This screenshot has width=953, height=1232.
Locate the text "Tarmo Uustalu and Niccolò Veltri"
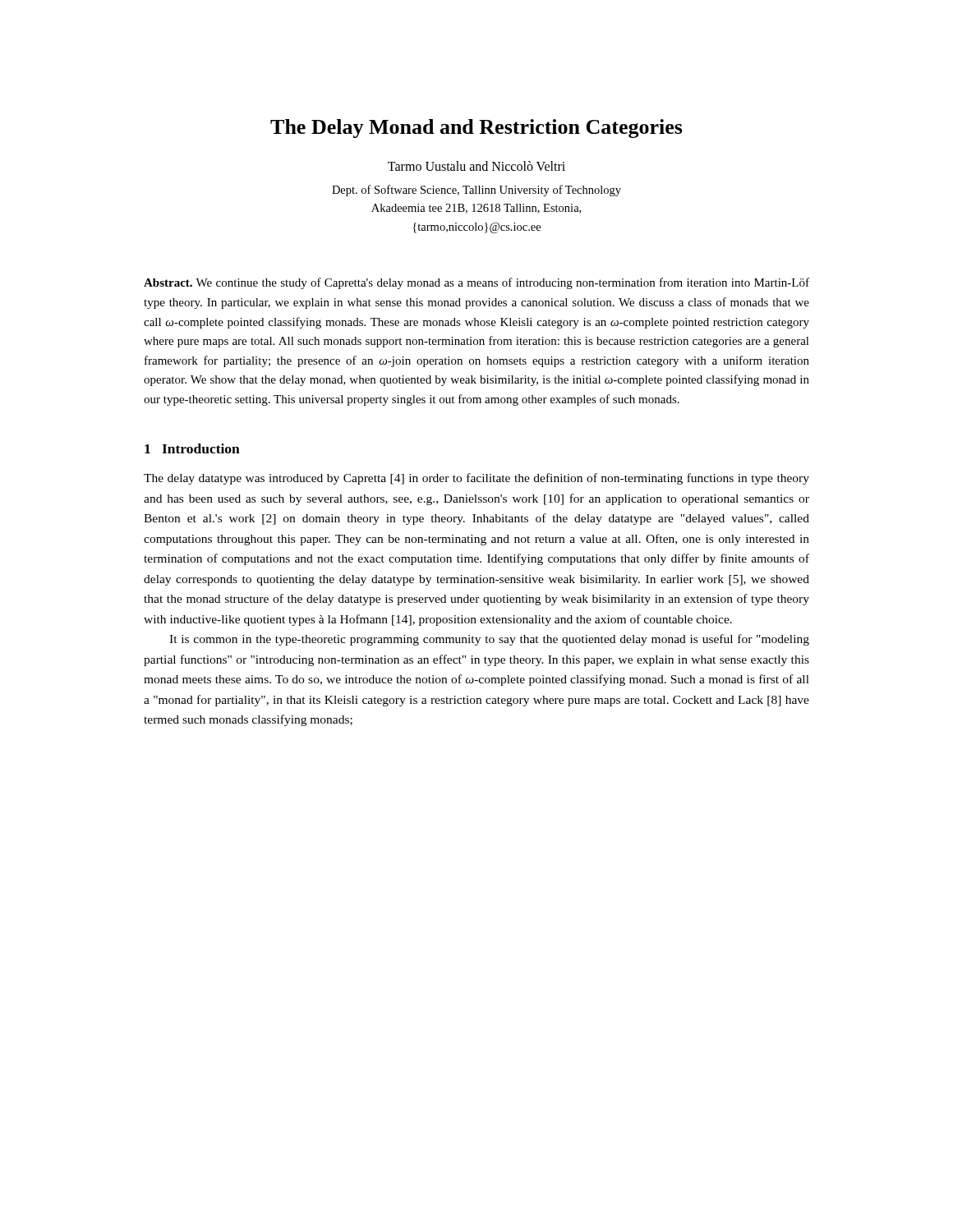476,166
